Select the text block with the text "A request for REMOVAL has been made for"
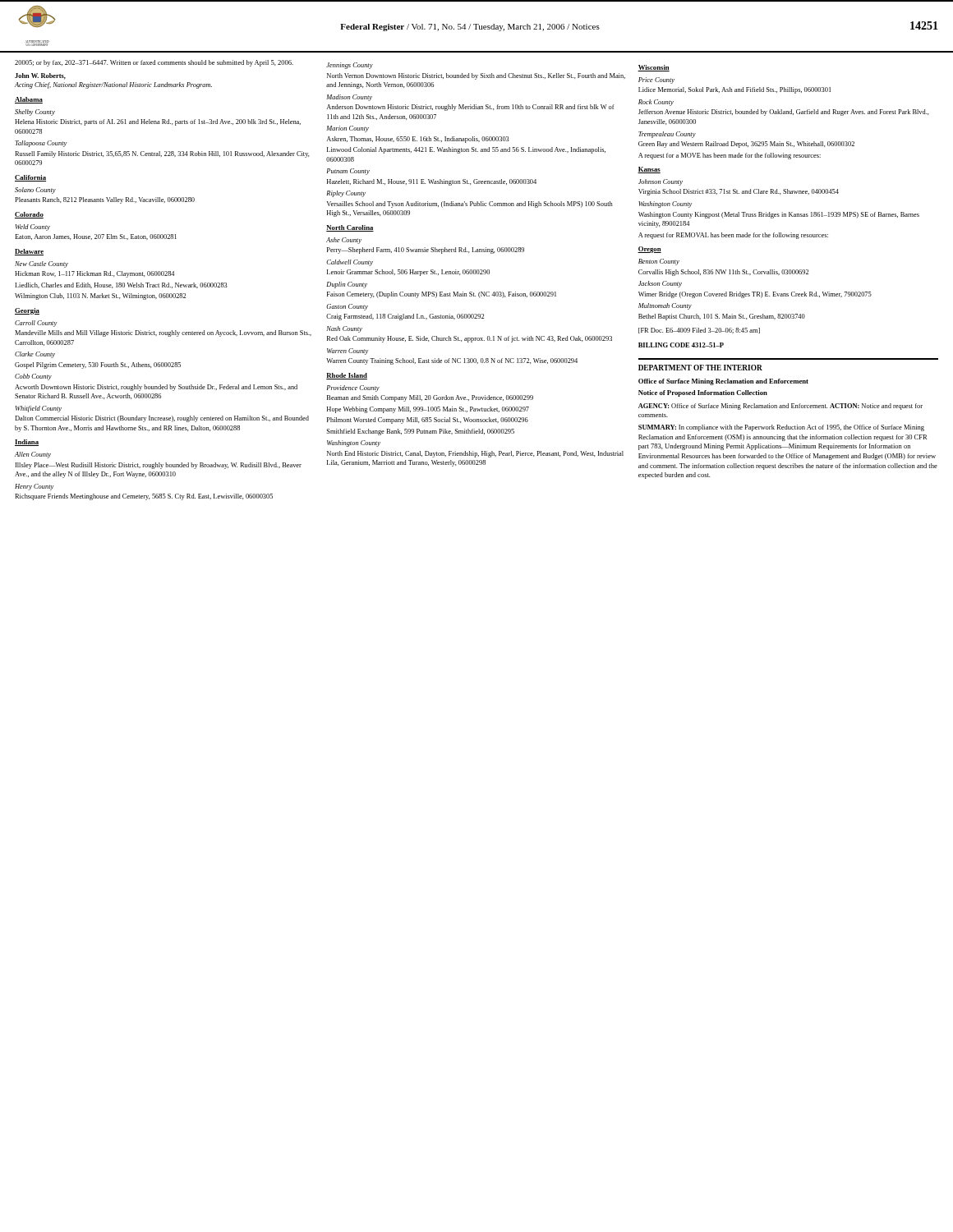Viewport: 953px width, 1232px height. coord(733,235)
